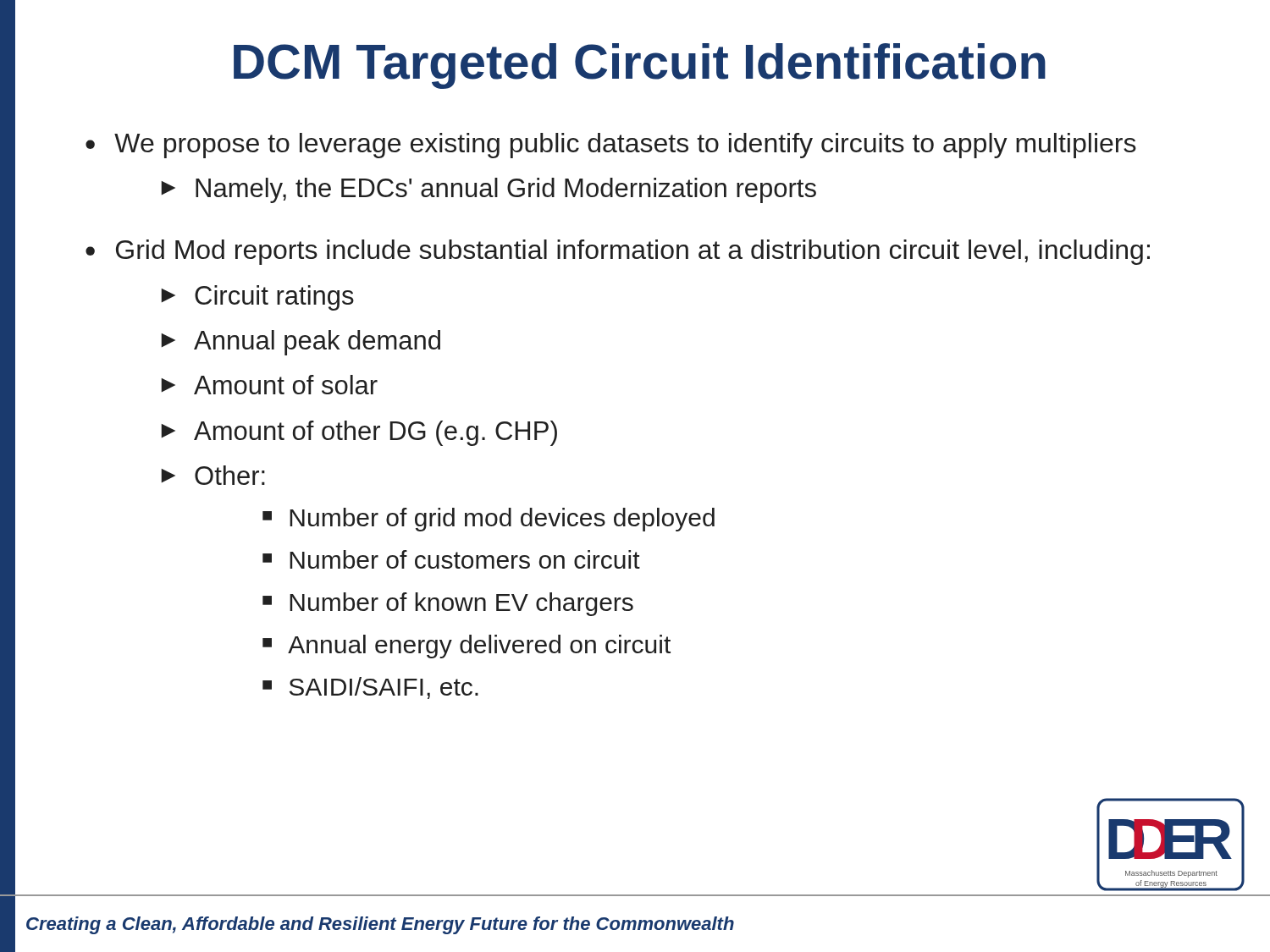Locate the block of text that opens with "Annual energy delivered"
The image size is (1270, 952).
[479, 644]
